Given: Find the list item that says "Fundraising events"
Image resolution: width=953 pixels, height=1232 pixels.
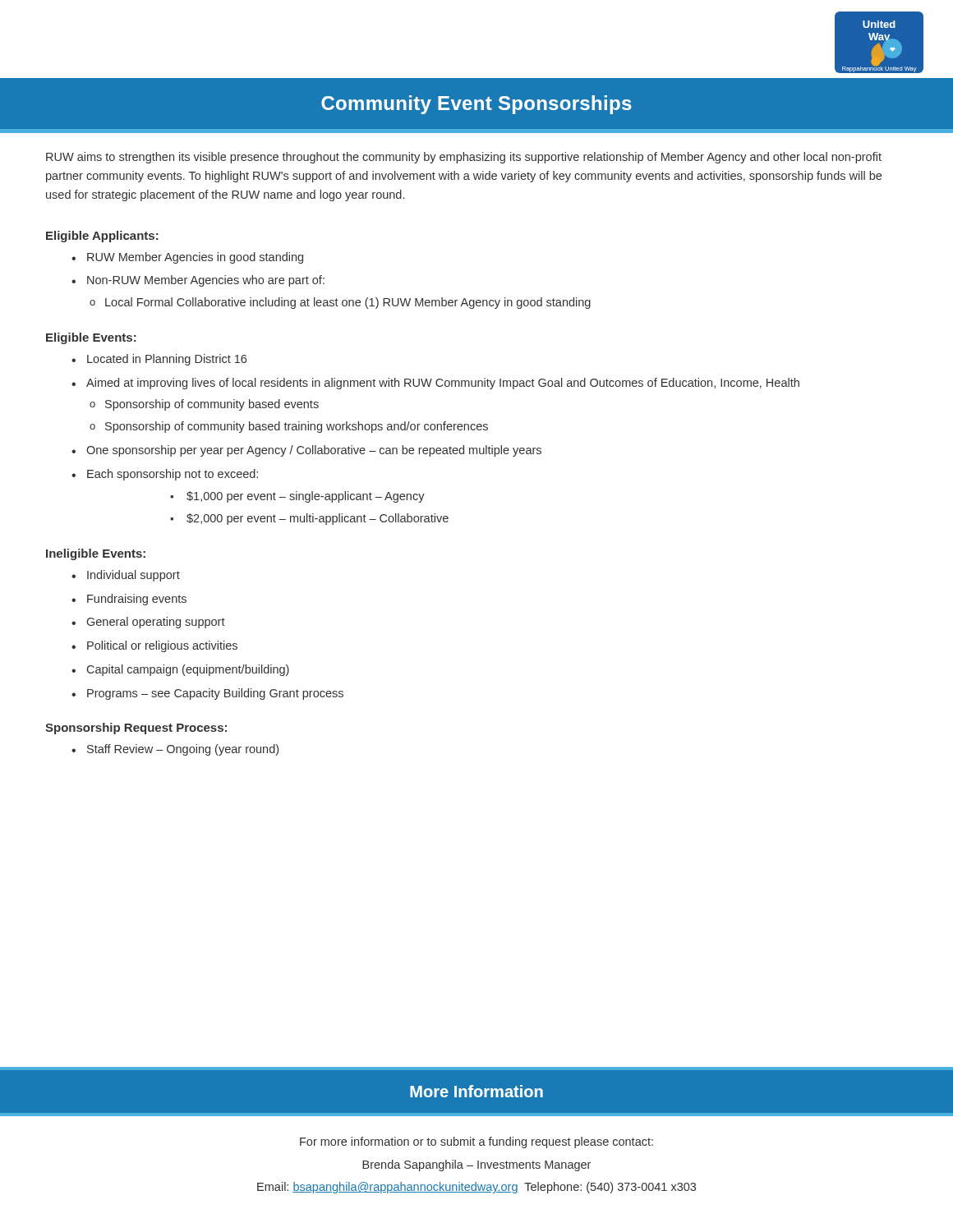Looking at the screenshot, I should pos(137,598).
